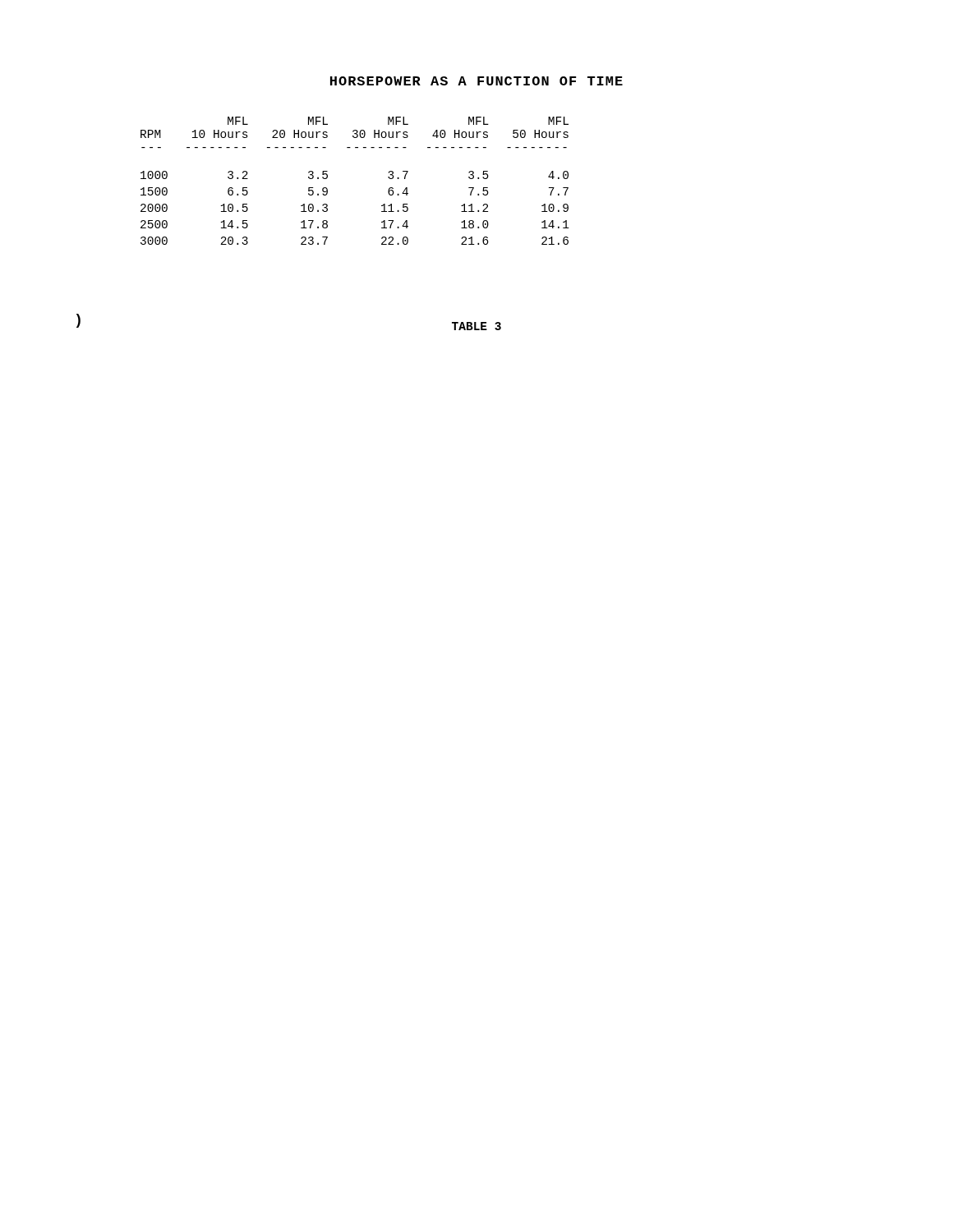Click on the title with the text "HORSEPOWER AS A FUNCTION OF TIME"
Image resolution: width=953 pixels, height=1232 pixels.
[x=476, y=82]
